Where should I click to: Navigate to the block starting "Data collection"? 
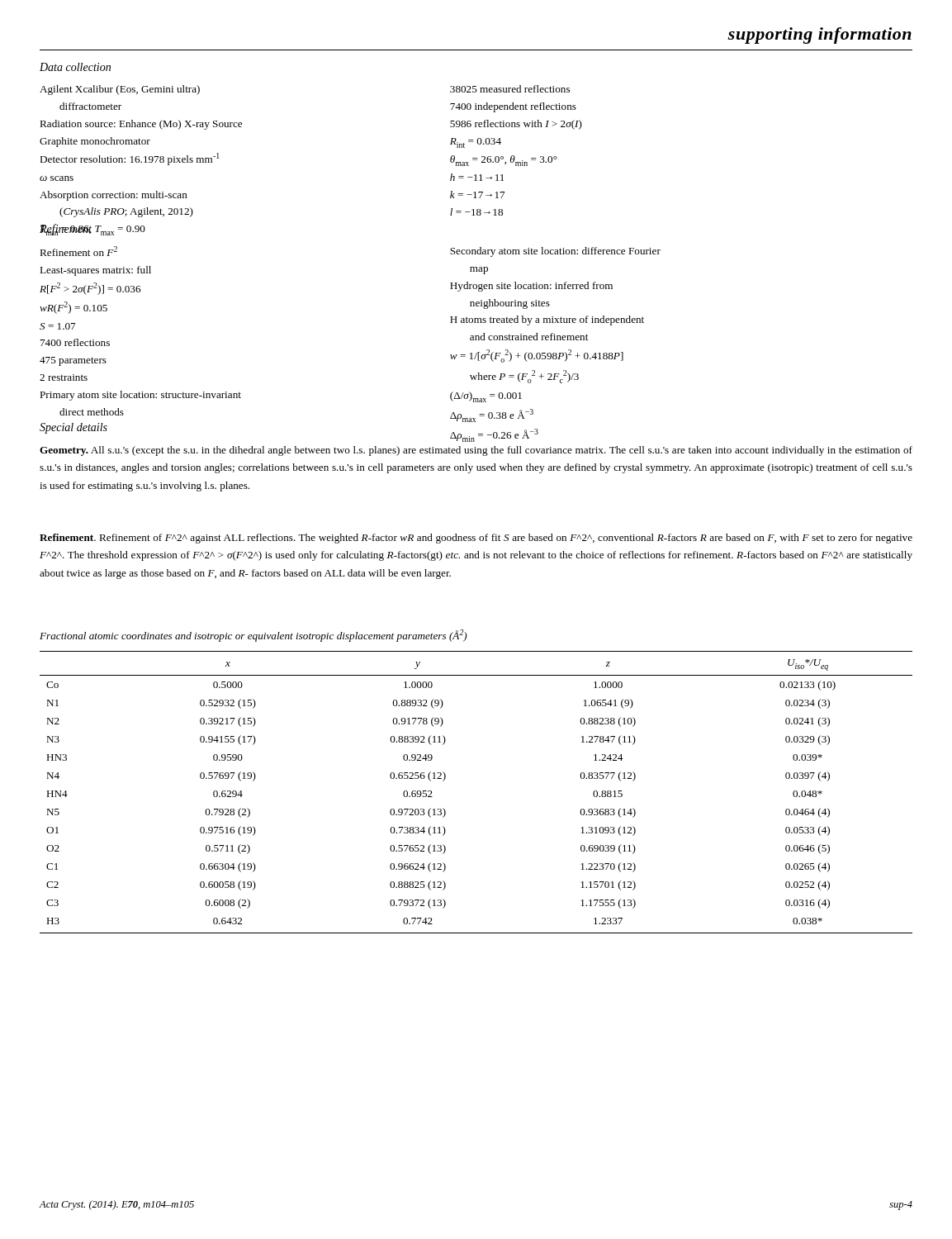tap(75, 67)
